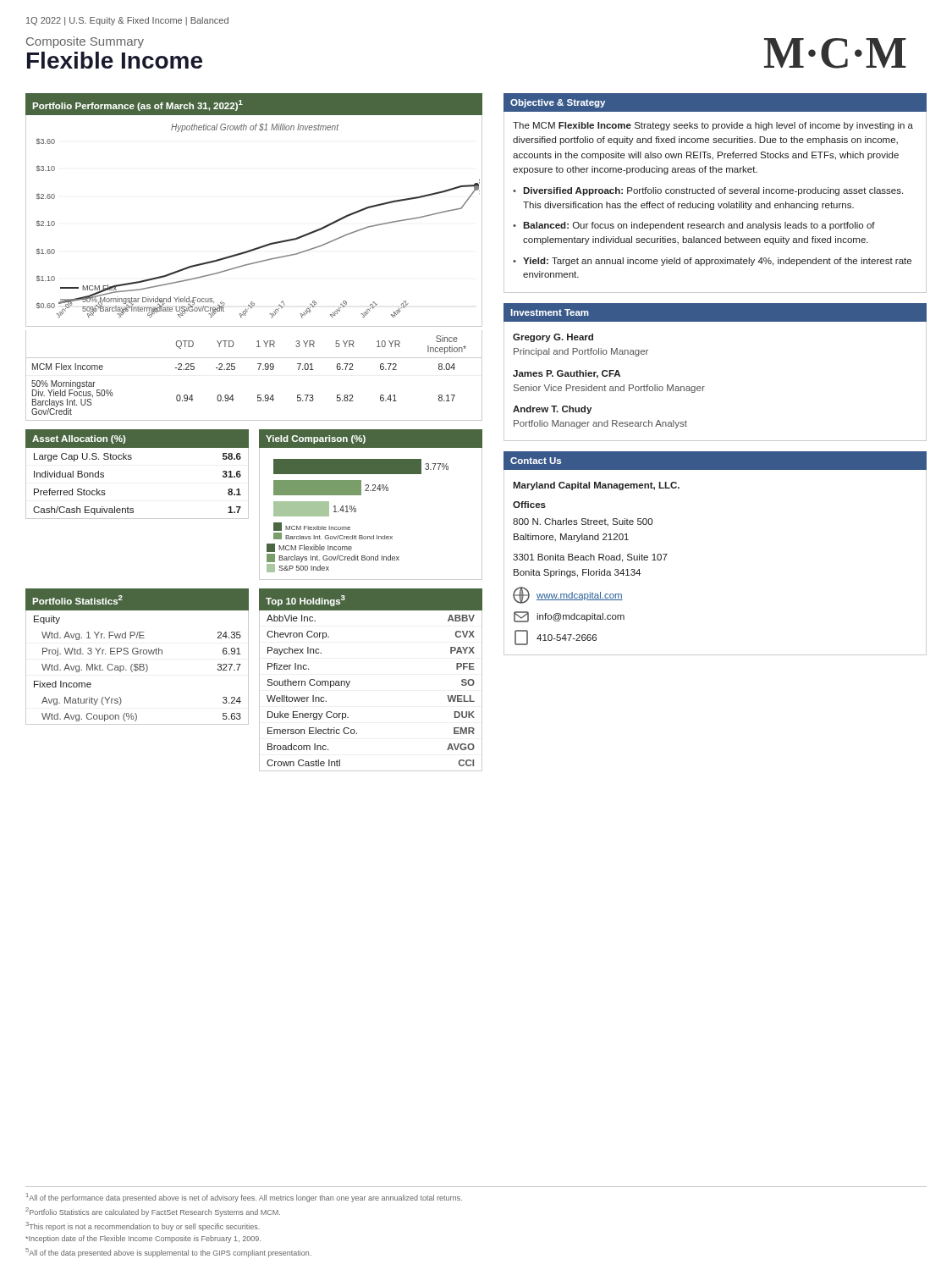The image size is (952, 1270).
Task: Click on the text starting "• Yield: Target an annual income"
Action: point(715,268)
